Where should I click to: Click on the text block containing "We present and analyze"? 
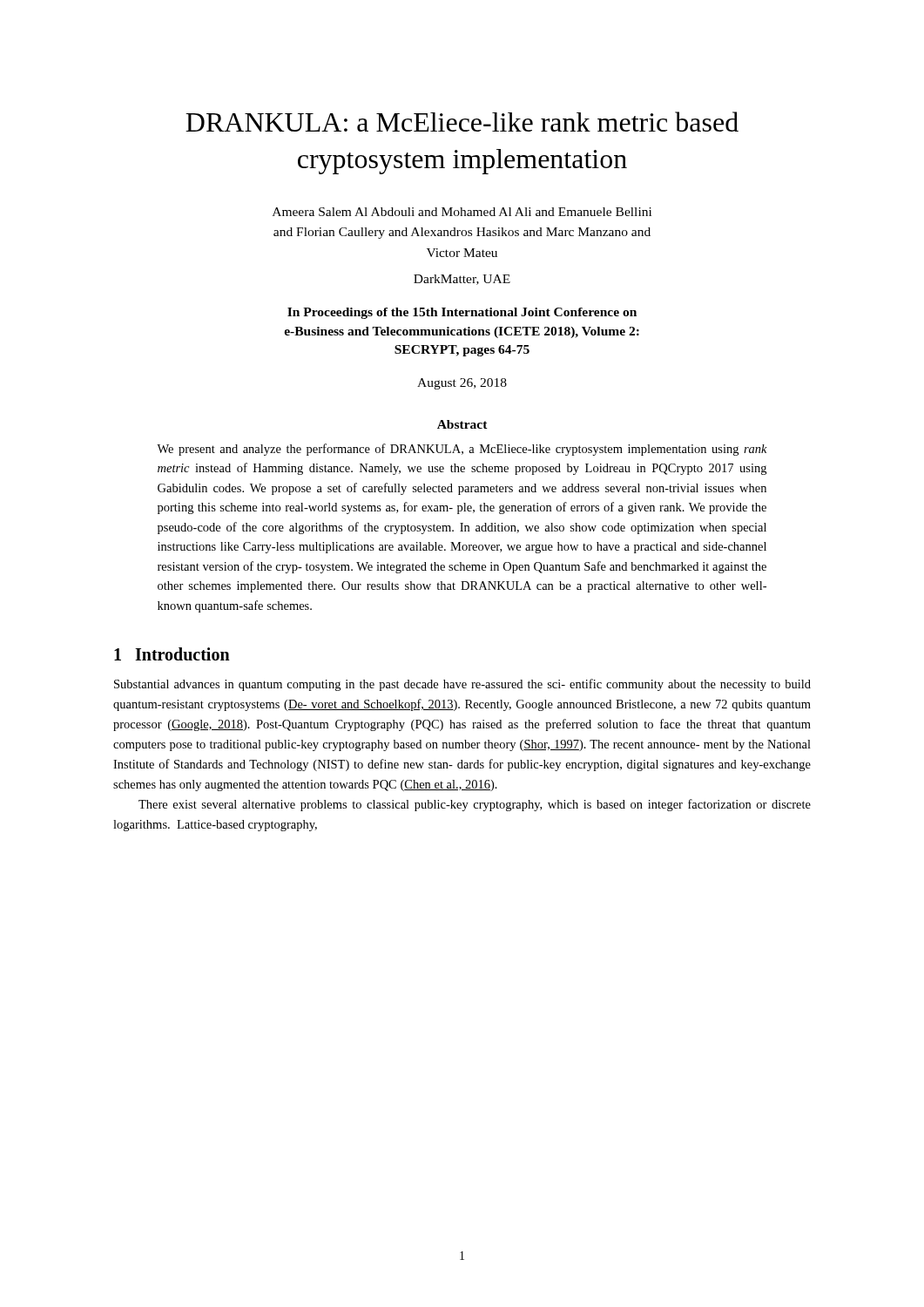462,527
